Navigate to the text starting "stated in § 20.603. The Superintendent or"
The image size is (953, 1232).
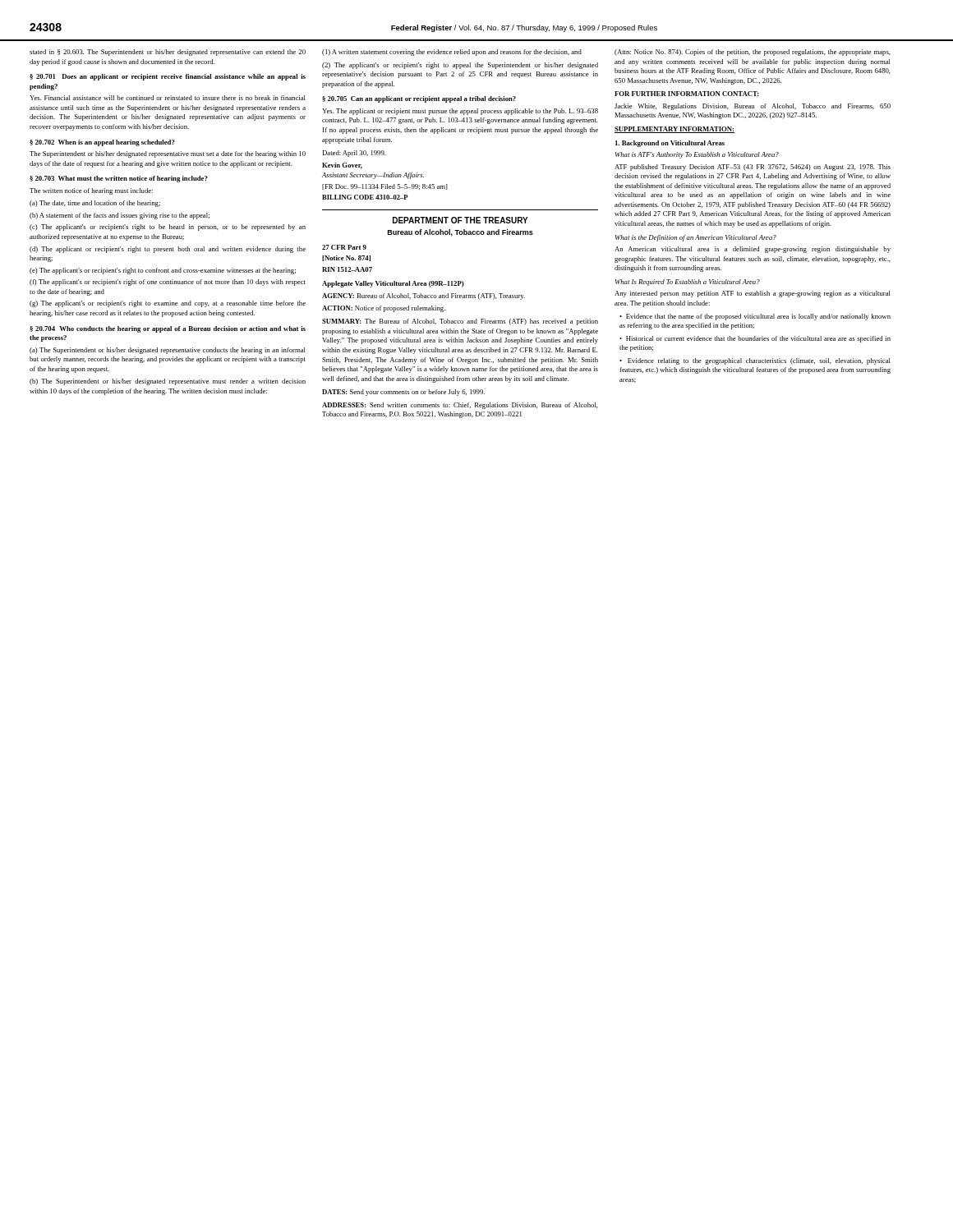(x=168, y=56)
